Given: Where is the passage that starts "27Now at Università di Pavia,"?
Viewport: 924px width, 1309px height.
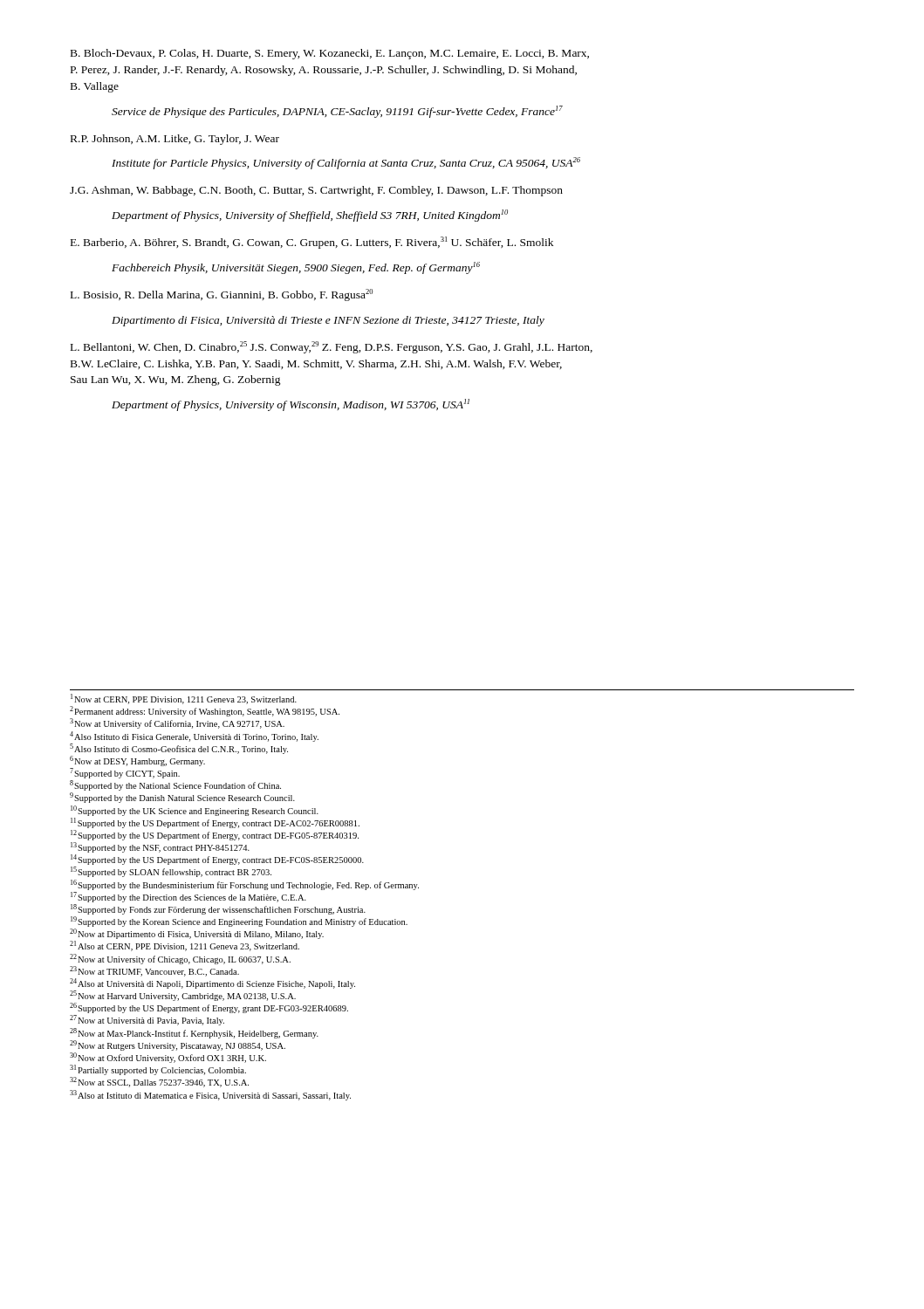Looking at the screenshot, I should tap(147, 1020).
